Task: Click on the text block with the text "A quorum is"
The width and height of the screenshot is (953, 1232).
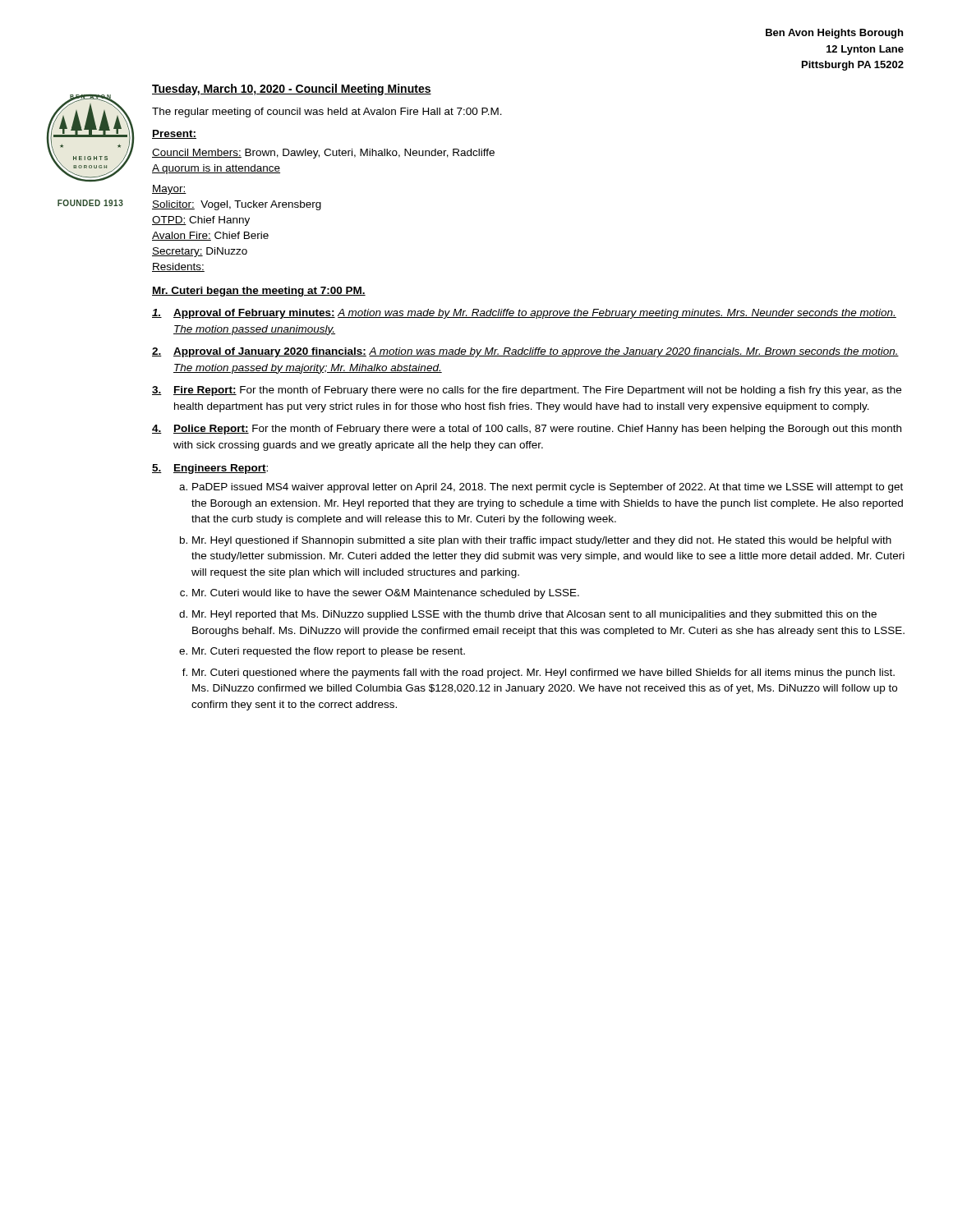Action: point(216,168)
